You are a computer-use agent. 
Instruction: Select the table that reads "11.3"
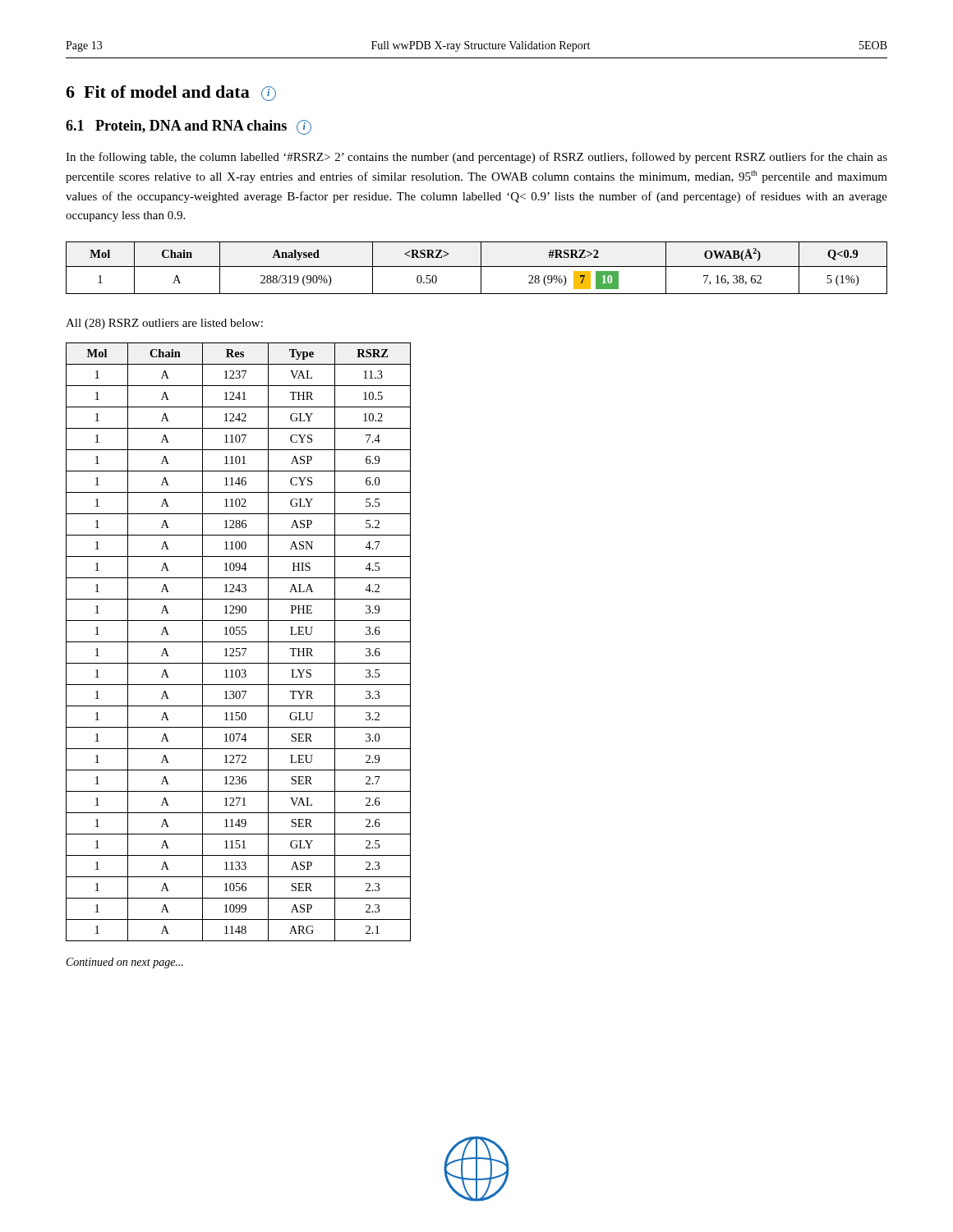coord(476,642)
